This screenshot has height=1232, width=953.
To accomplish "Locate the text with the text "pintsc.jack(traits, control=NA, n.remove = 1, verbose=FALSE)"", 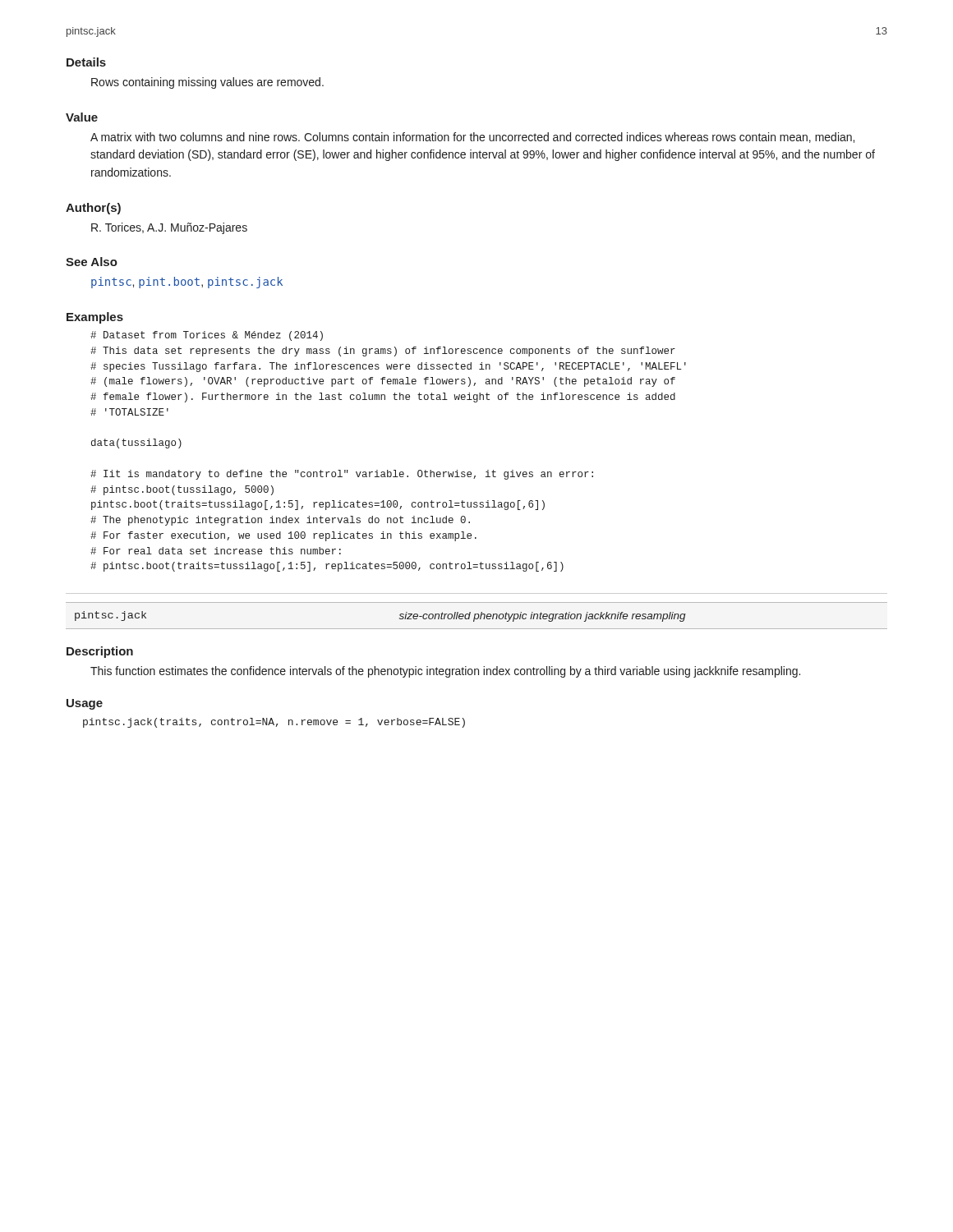I will tap(274, 722).
